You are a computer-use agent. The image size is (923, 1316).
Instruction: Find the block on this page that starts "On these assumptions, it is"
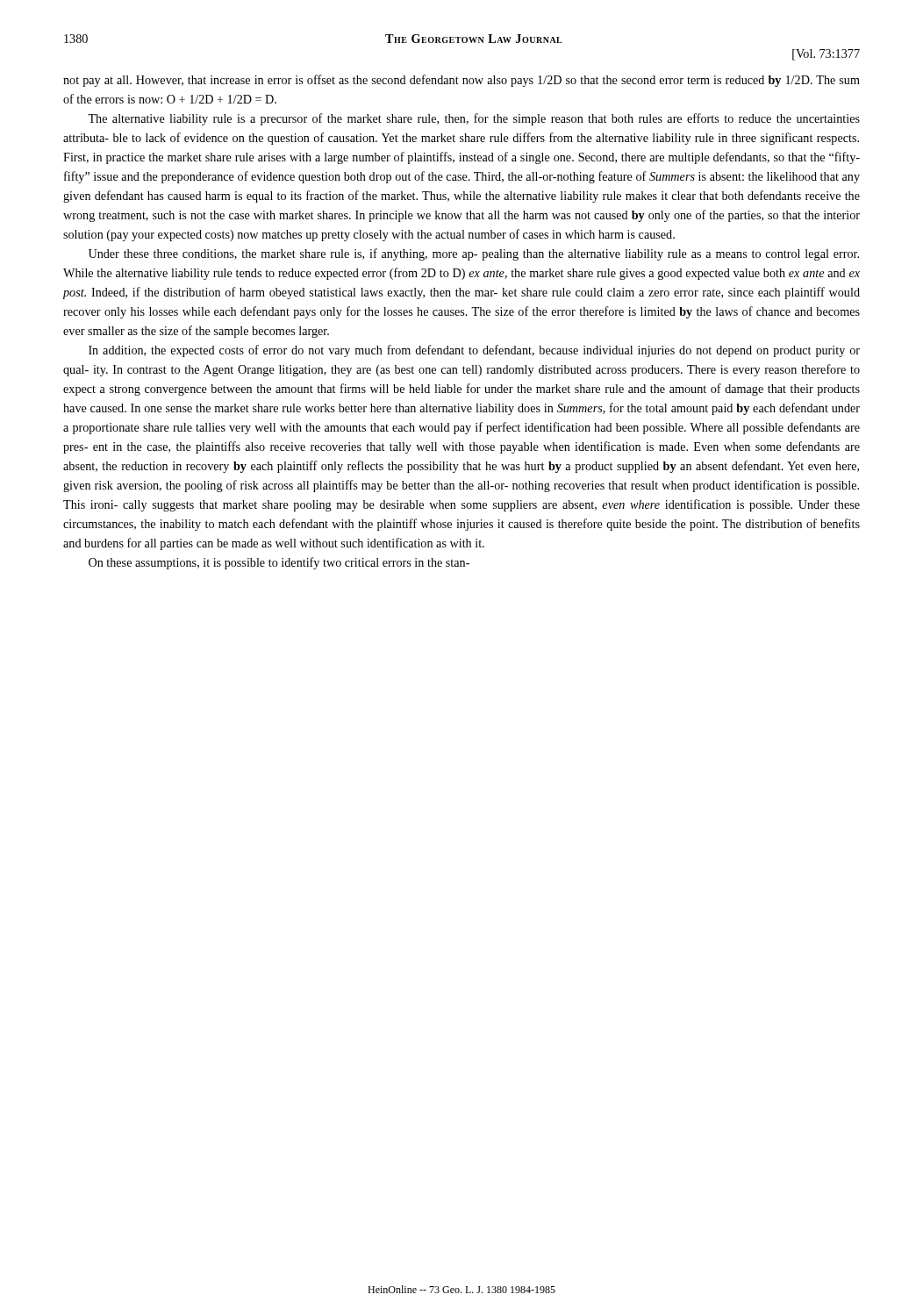[462, 562]
